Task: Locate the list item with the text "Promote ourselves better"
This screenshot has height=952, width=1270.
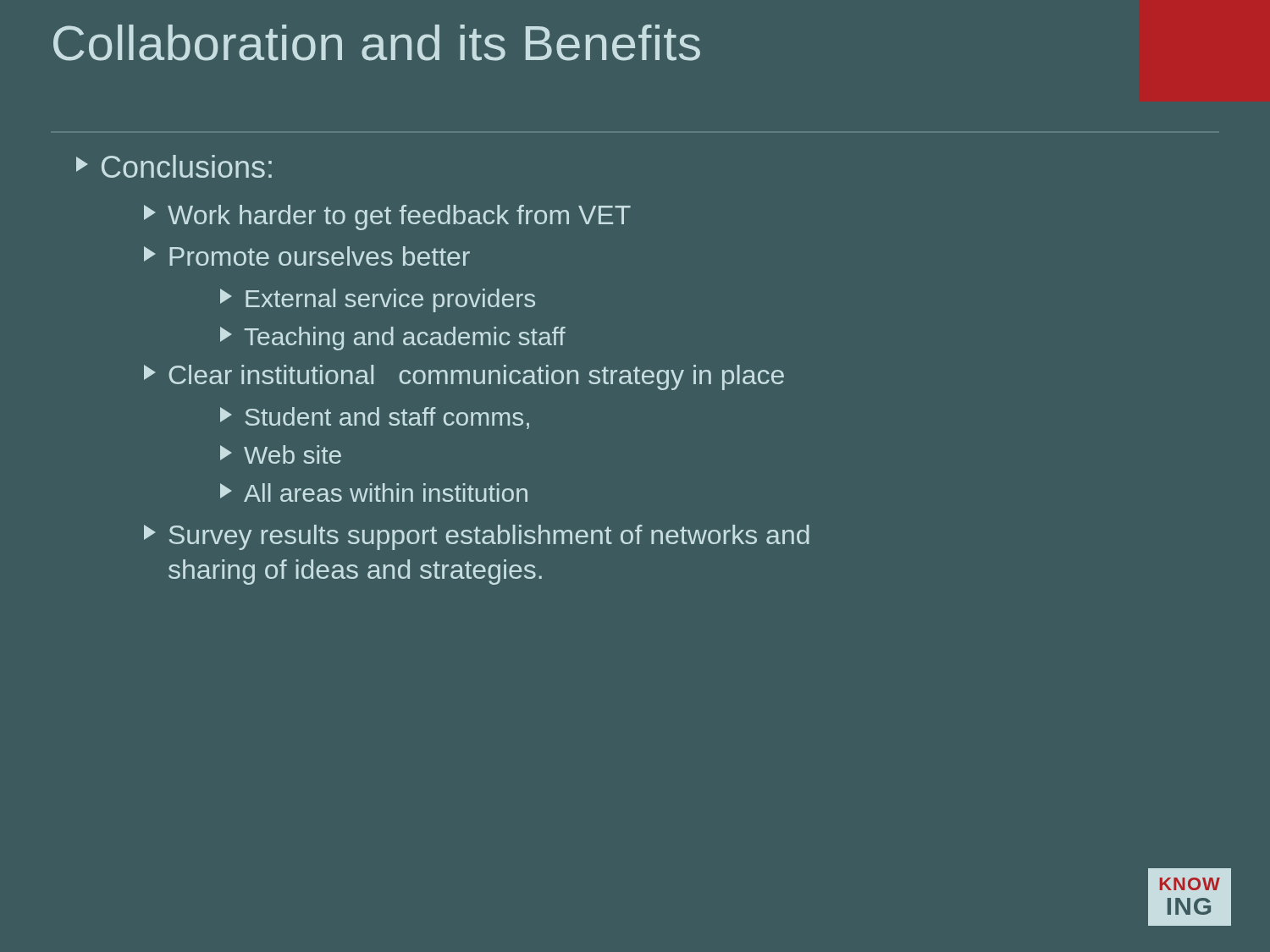Action: [x=307, y=257]
